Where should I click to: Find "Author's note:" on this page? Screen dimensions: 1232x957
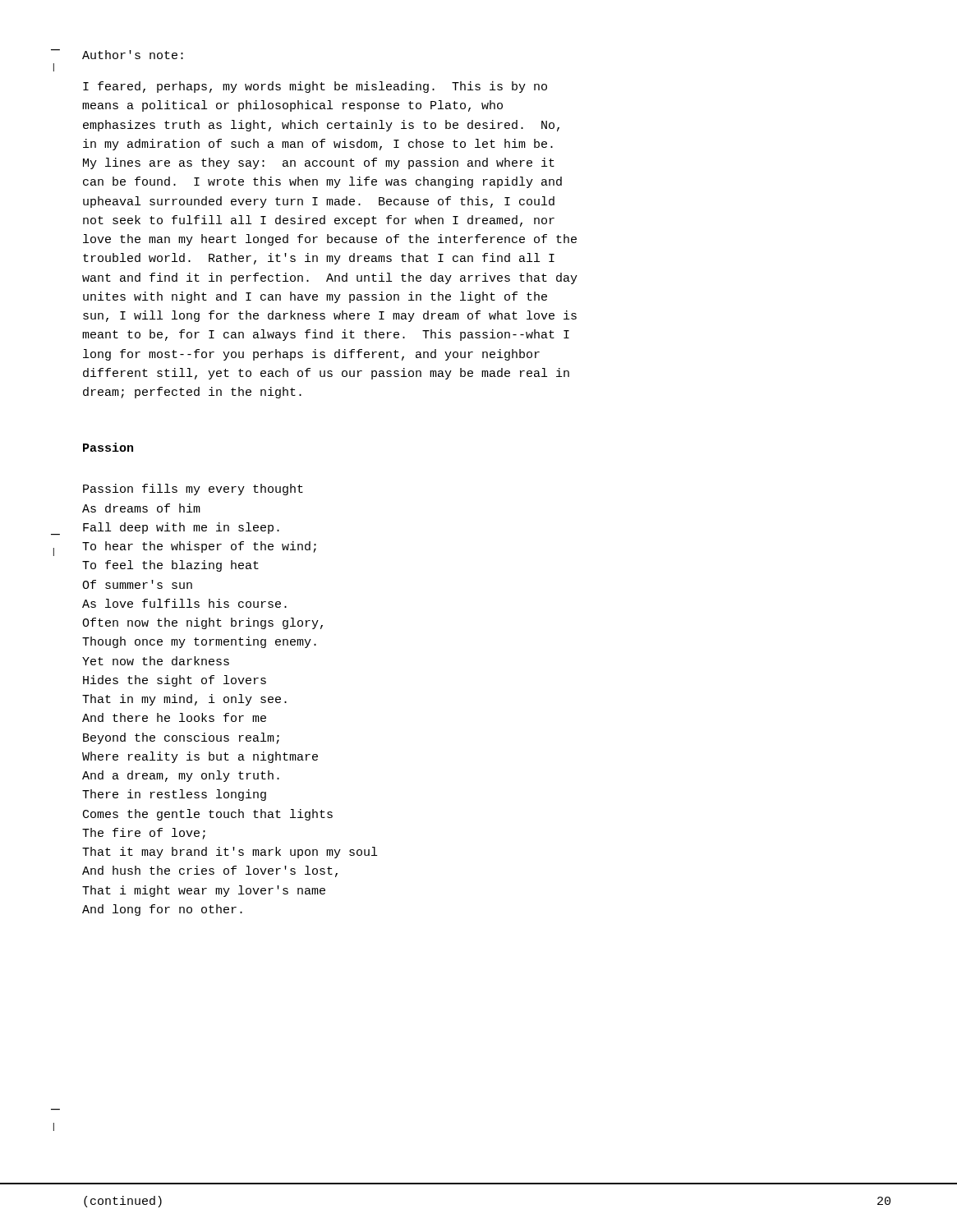[134, 56]
